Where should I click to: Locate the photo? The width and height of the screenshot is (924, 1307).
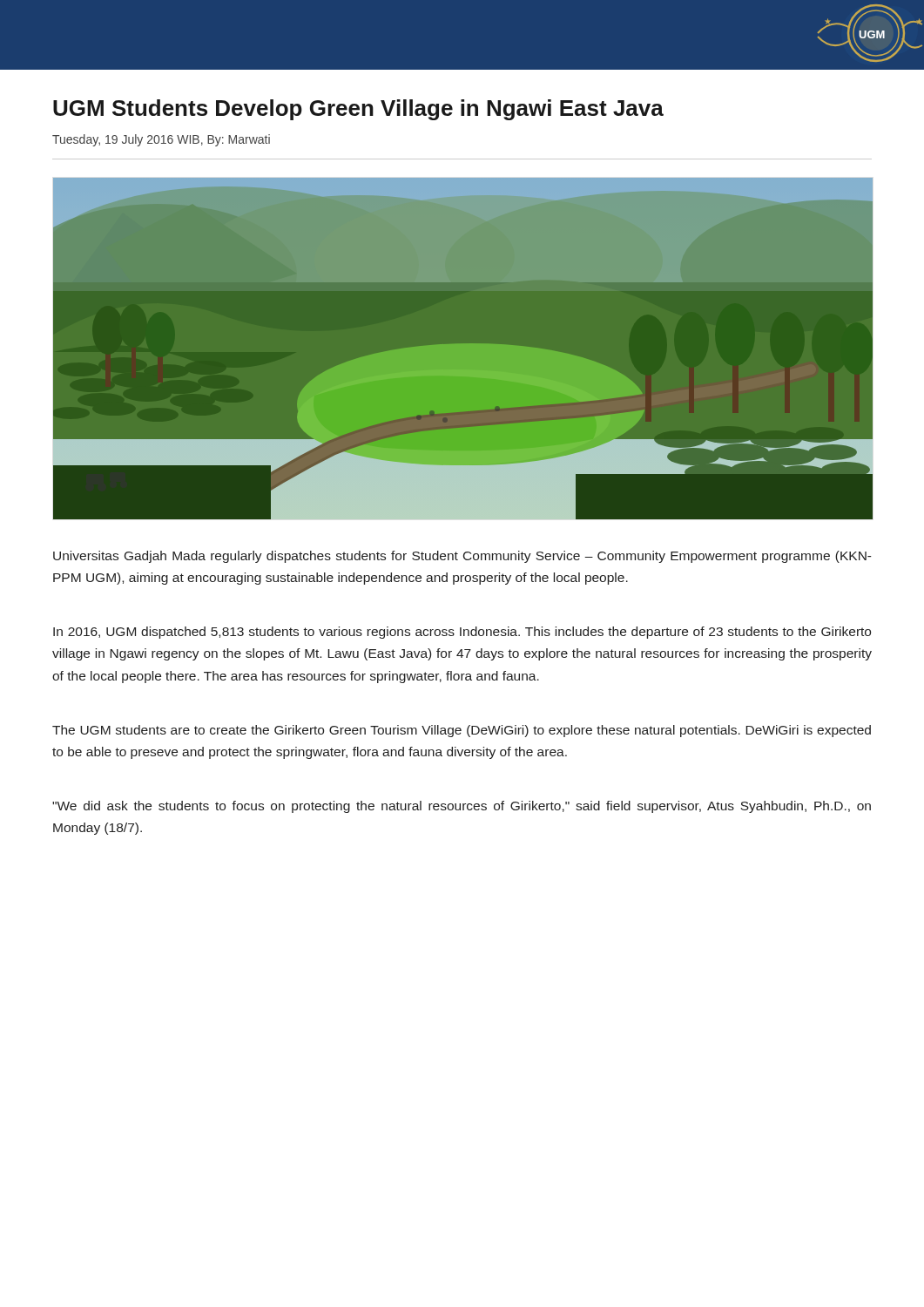point(463,348)
